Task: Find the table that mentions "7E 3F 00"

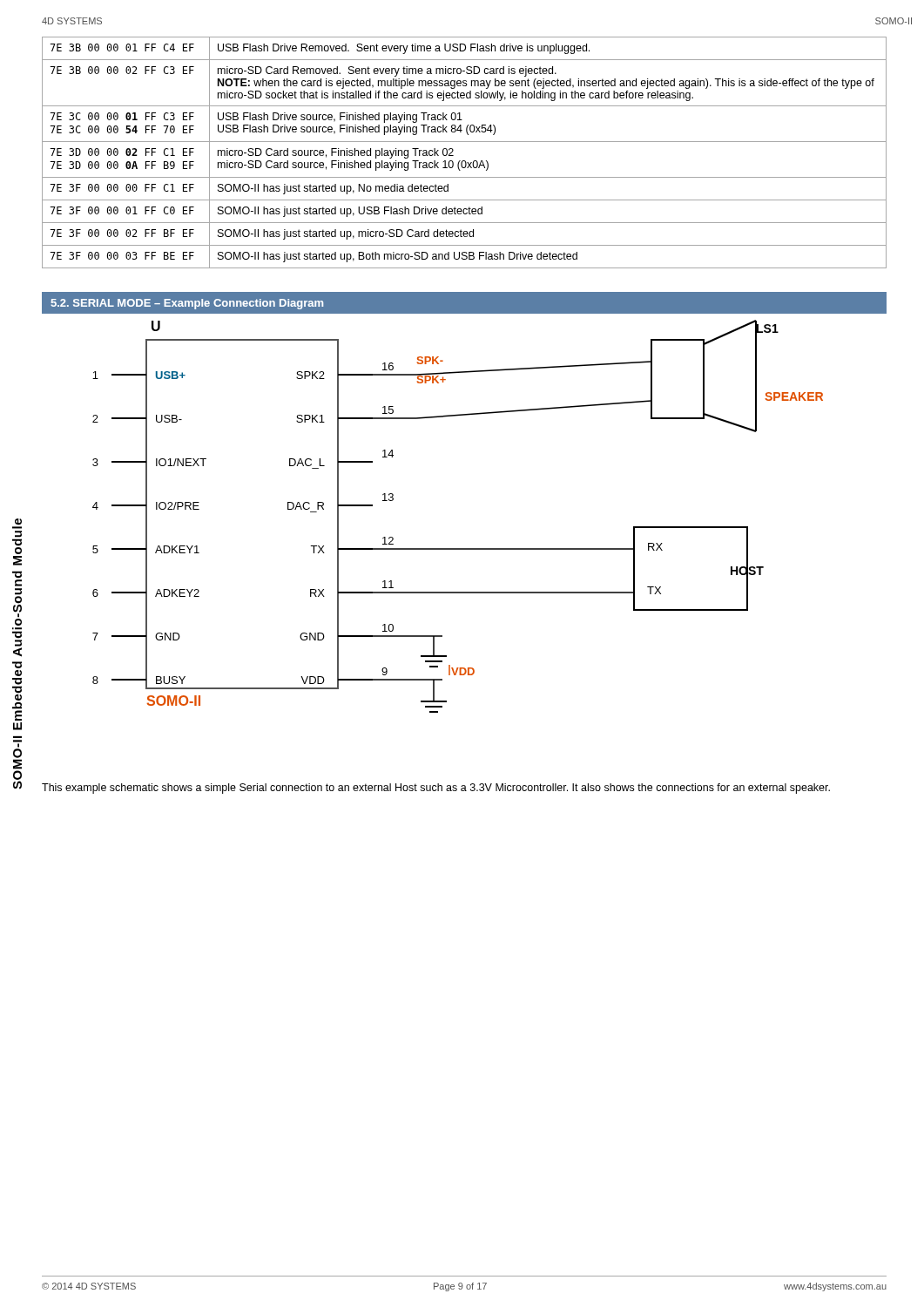Action: (x=464, y=152)
